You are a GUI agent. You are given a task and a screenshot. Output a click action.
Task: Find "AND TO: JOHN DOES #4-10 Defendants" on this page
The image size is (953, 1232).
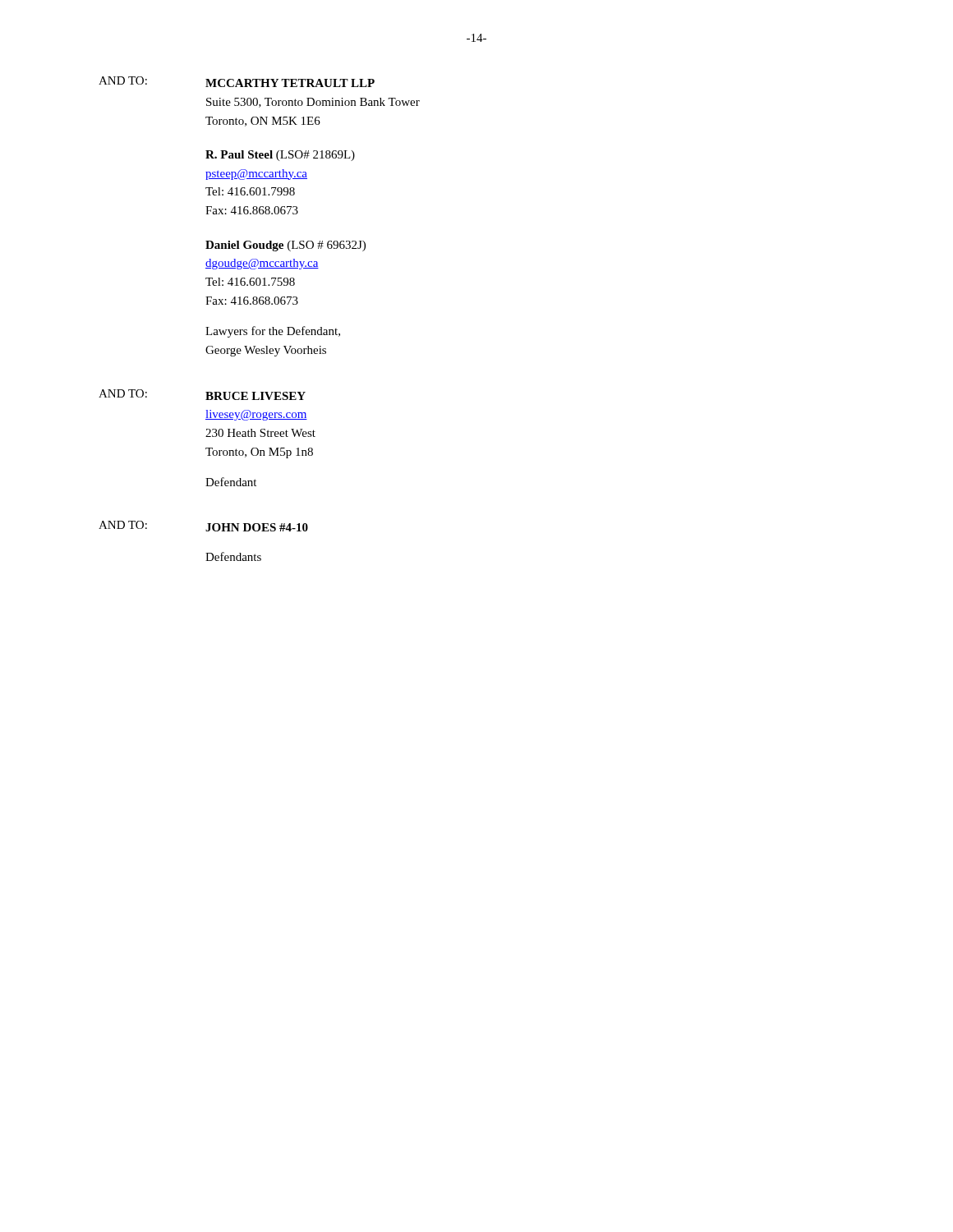click(119, 526)
